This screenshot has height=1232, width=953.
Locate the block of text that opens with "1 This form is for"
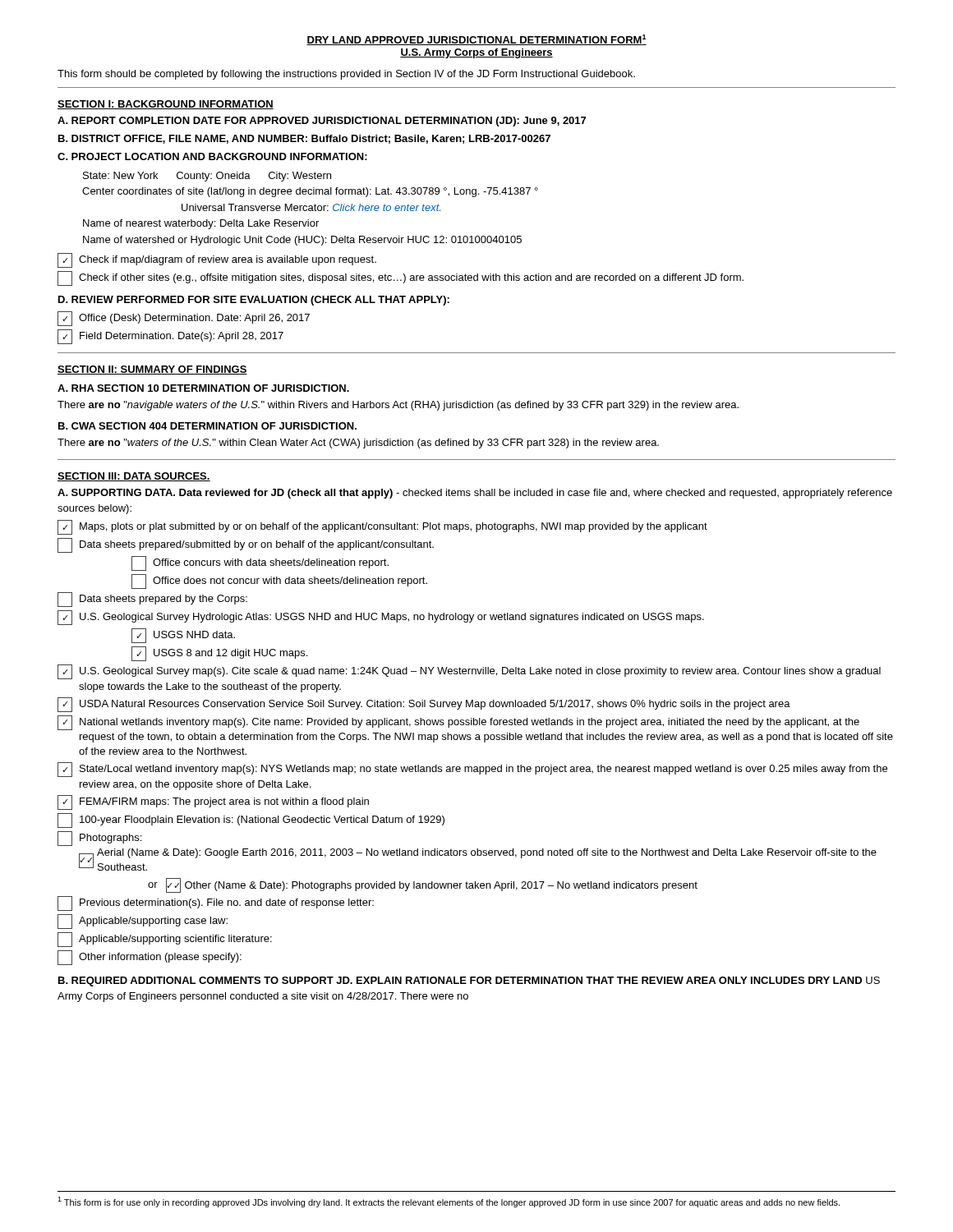tap(449, 1201)
